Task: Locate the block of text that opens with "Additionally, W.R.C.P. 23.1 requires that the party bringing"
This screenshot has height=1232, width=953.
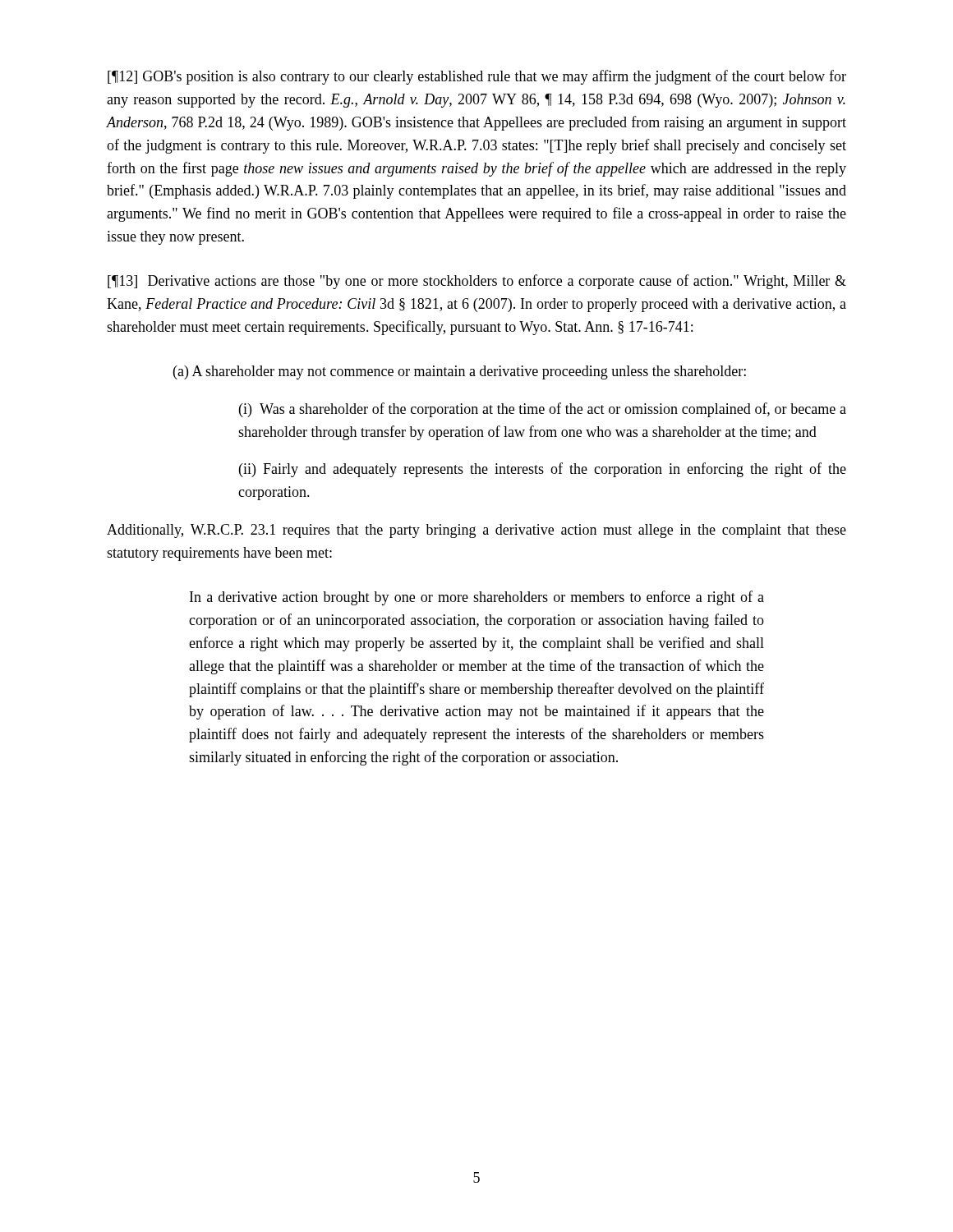Action: click(476, 541)
